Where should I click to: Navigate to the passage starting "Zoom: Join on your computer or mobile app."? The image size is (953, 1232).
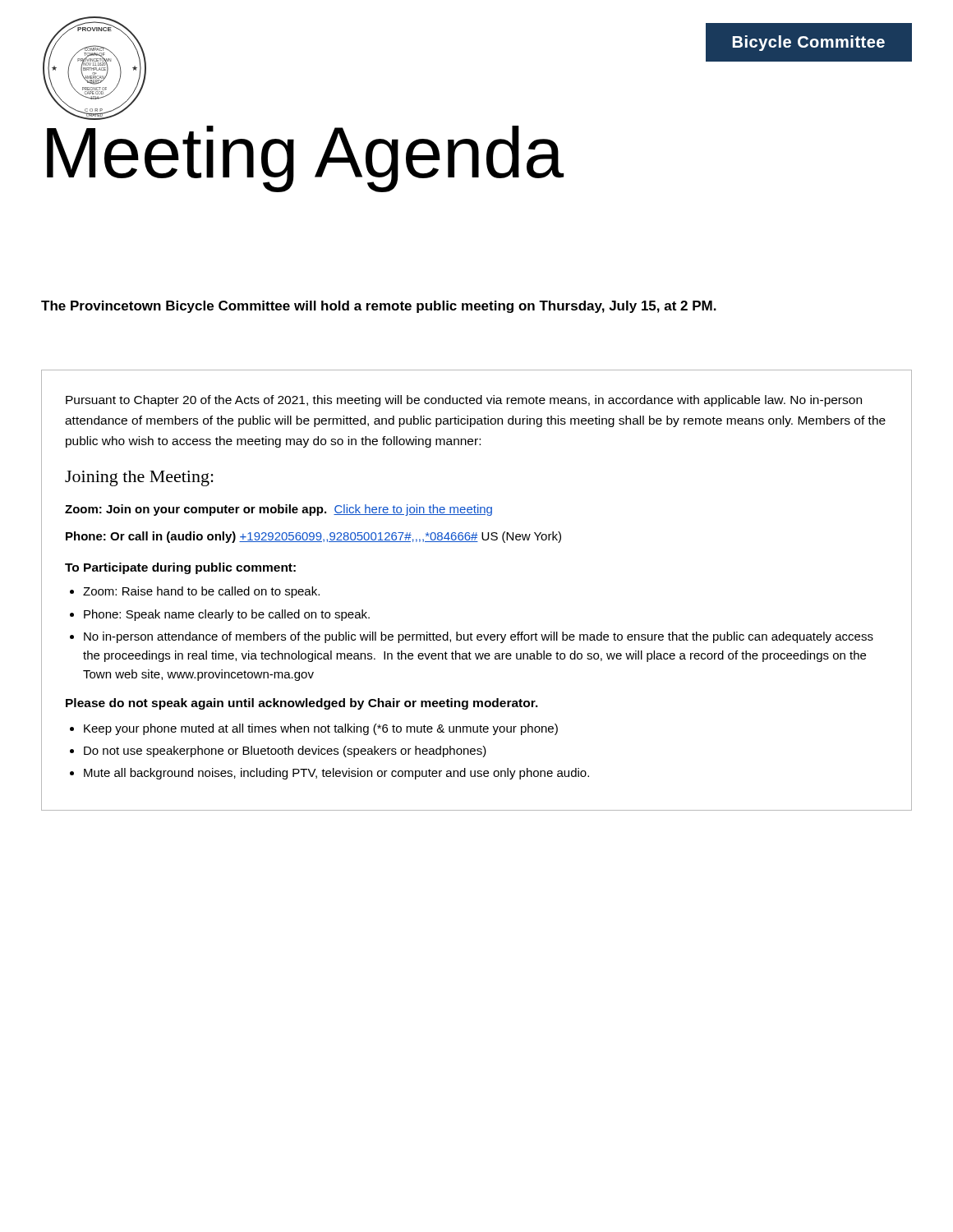click(279, 509)
